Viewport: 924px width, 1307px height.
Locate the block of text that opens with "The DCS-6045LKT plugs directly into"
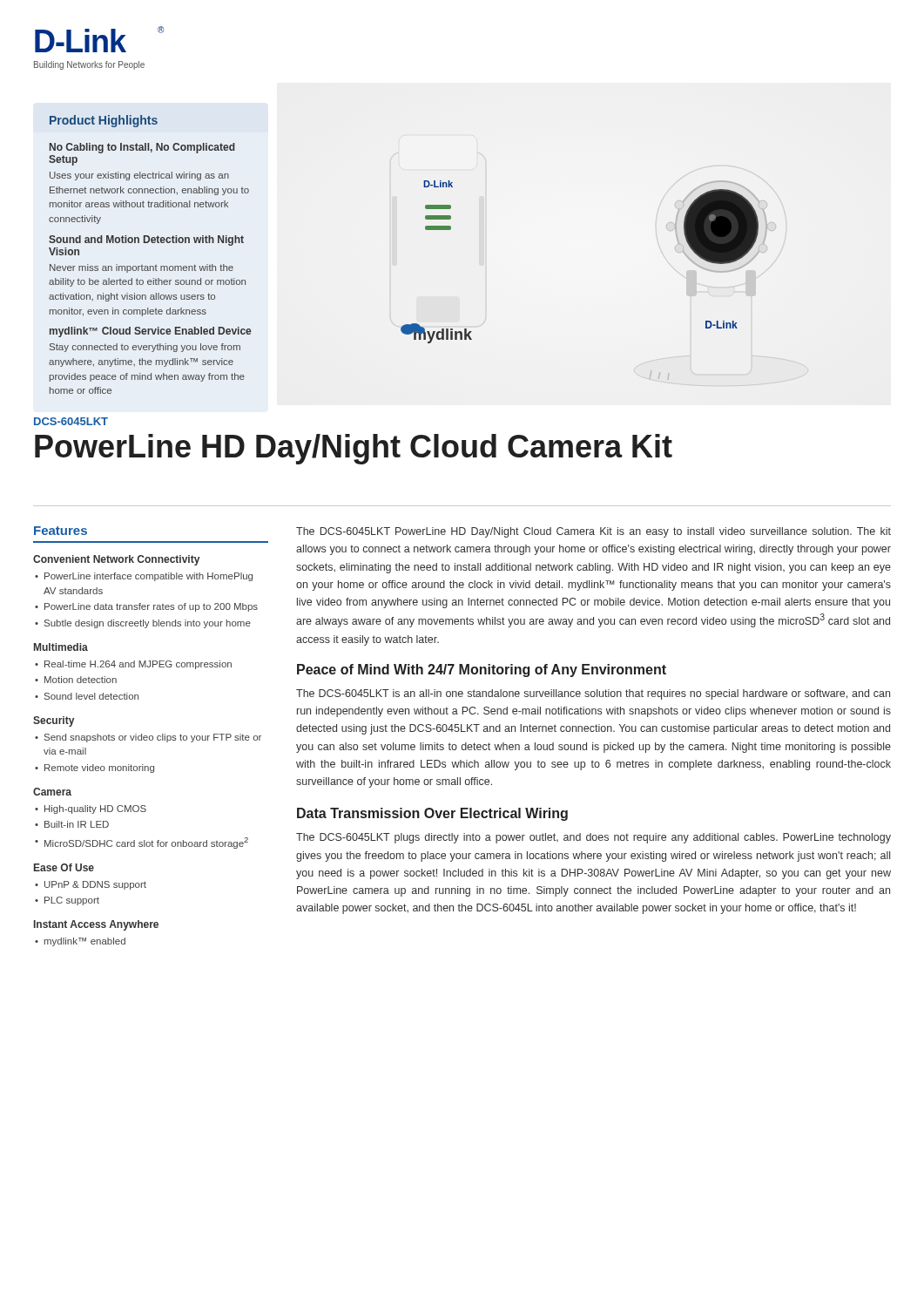(594, 873)
